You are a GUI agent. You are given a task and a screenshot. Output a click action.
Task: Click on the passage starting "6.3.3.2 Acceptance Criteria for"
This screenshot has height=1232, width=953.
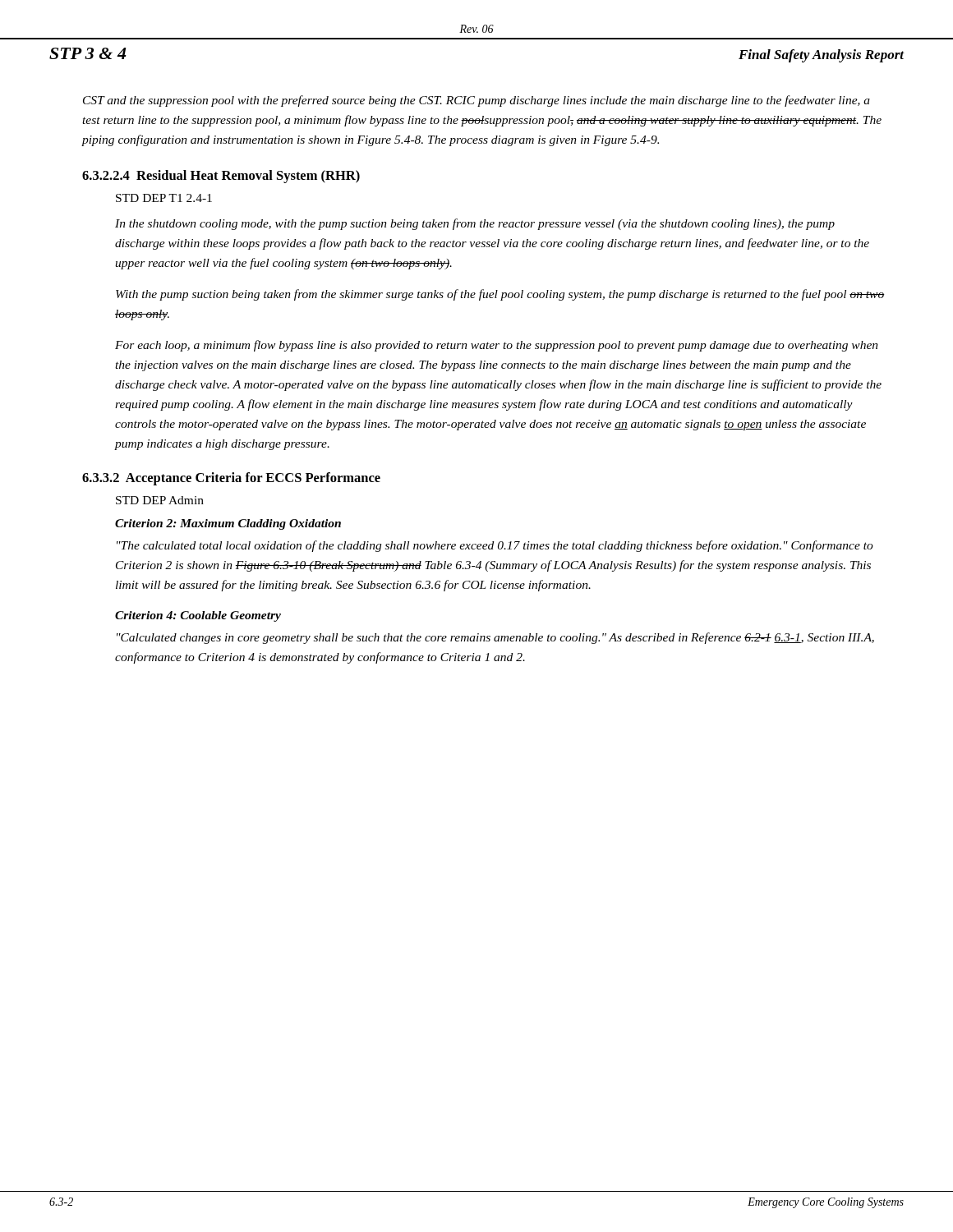pyautogui.click(x=231, y=478)
